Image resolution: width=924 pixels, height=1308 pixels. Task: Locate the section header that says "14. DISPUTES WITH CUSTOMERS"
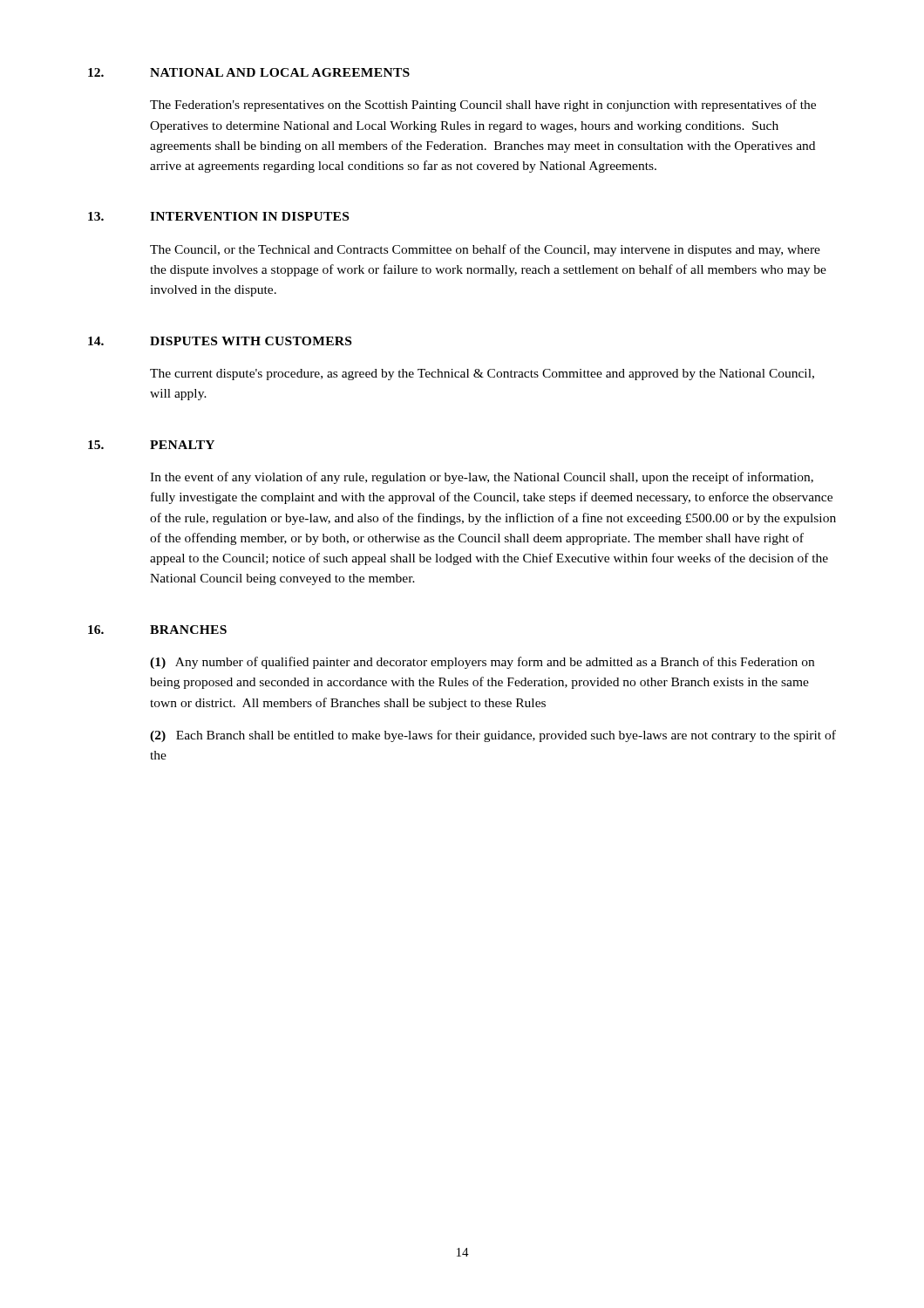tap(220, 341)
